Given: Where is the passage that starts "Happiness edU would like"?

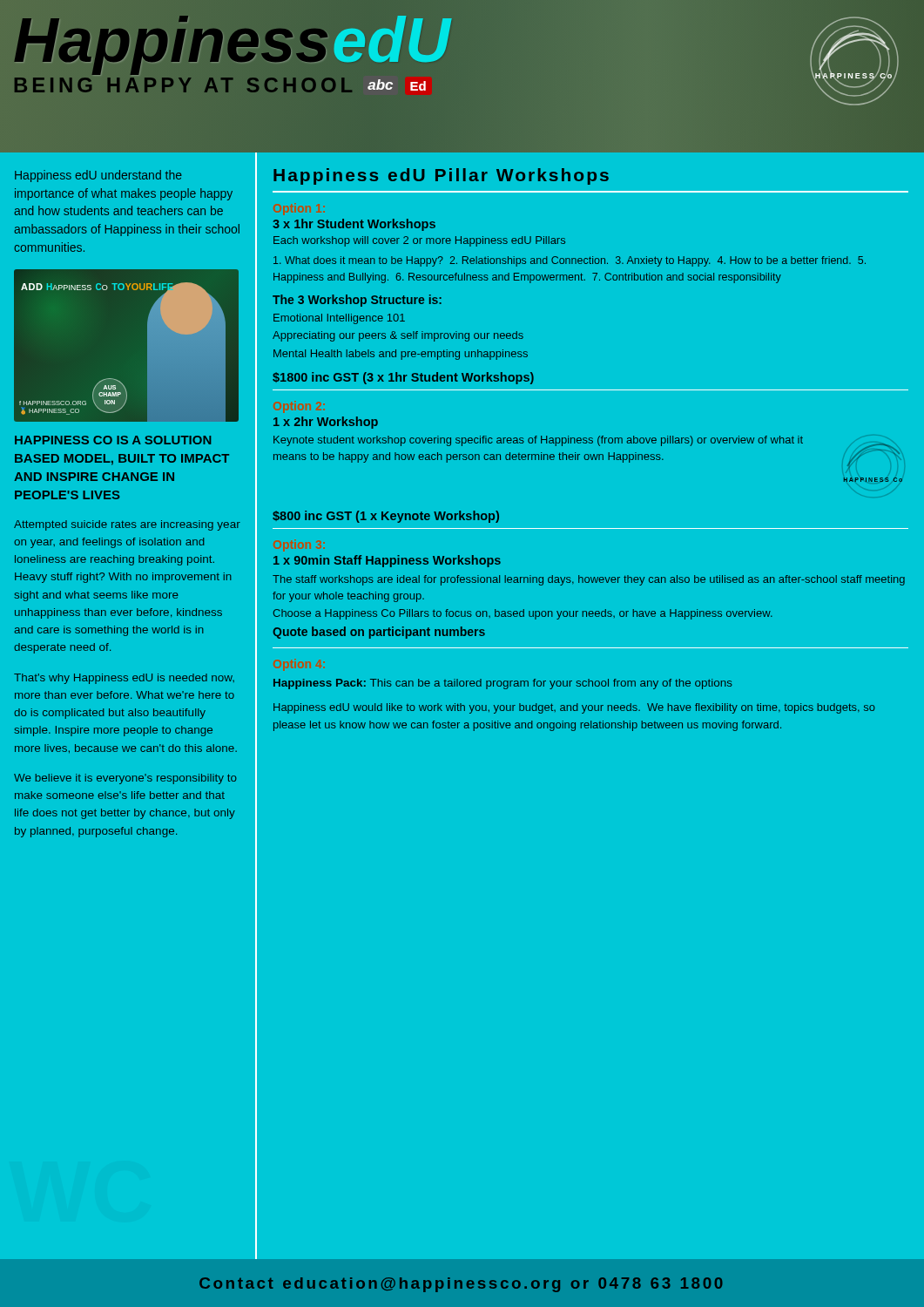Looking at the screenshot, I should click(574, 716).
